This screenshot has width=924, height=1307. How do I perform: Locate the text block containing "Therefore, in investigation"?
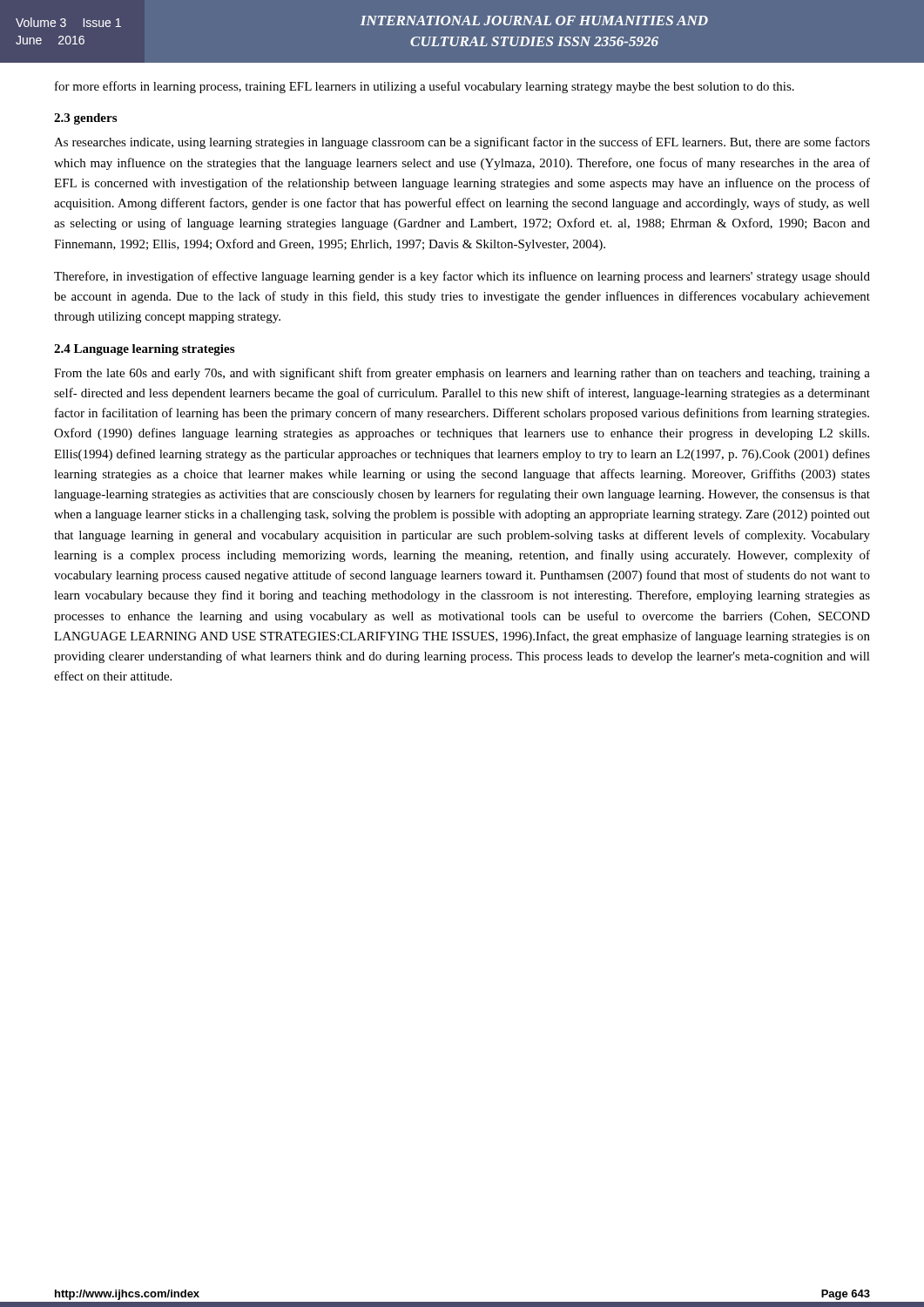click(462, 296)
